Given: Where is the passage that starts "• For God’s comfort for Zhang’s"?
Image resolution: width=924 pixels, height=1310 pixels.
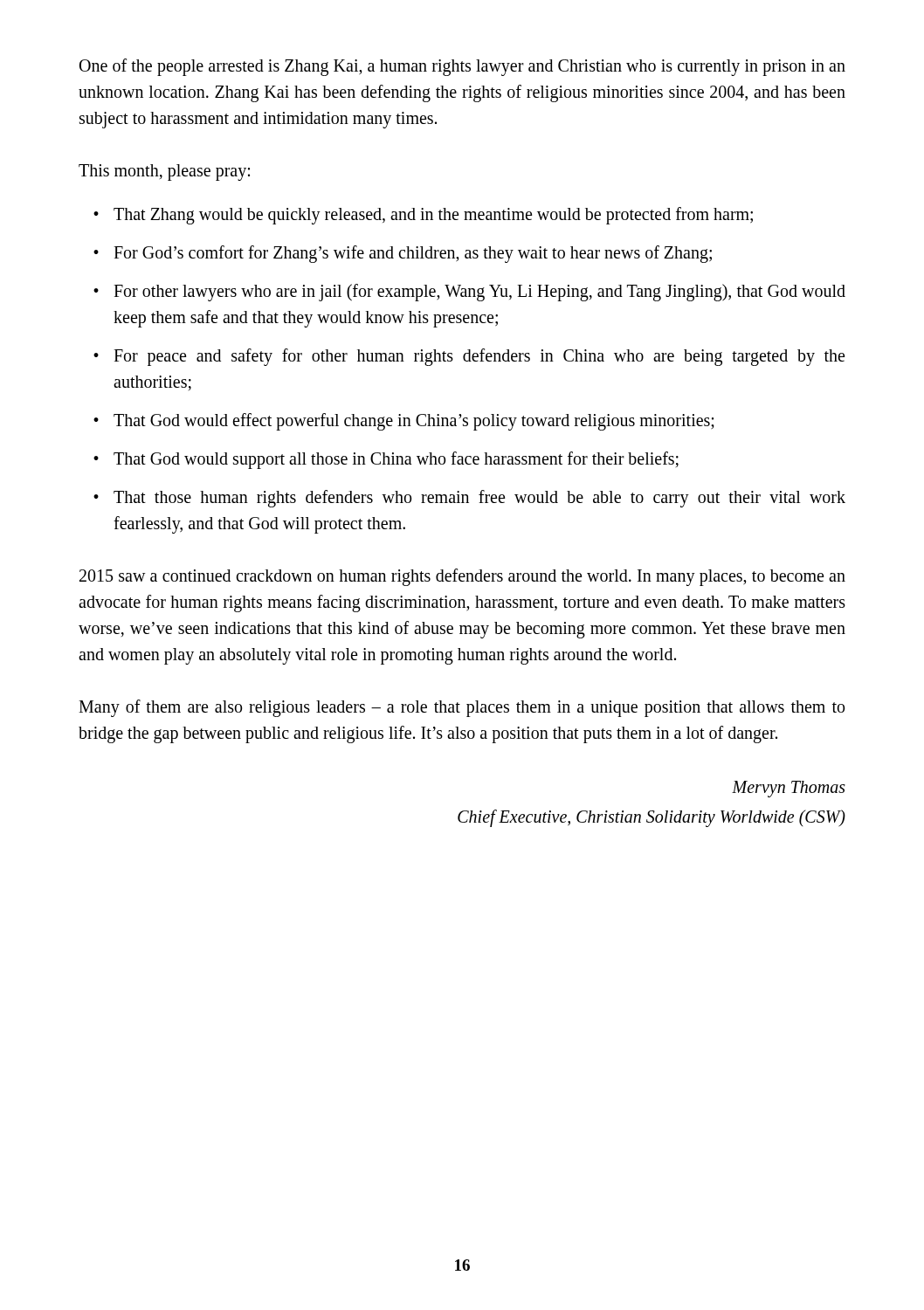Looking at the screenshot, I should pyautogui.click(x=462, y=252).
